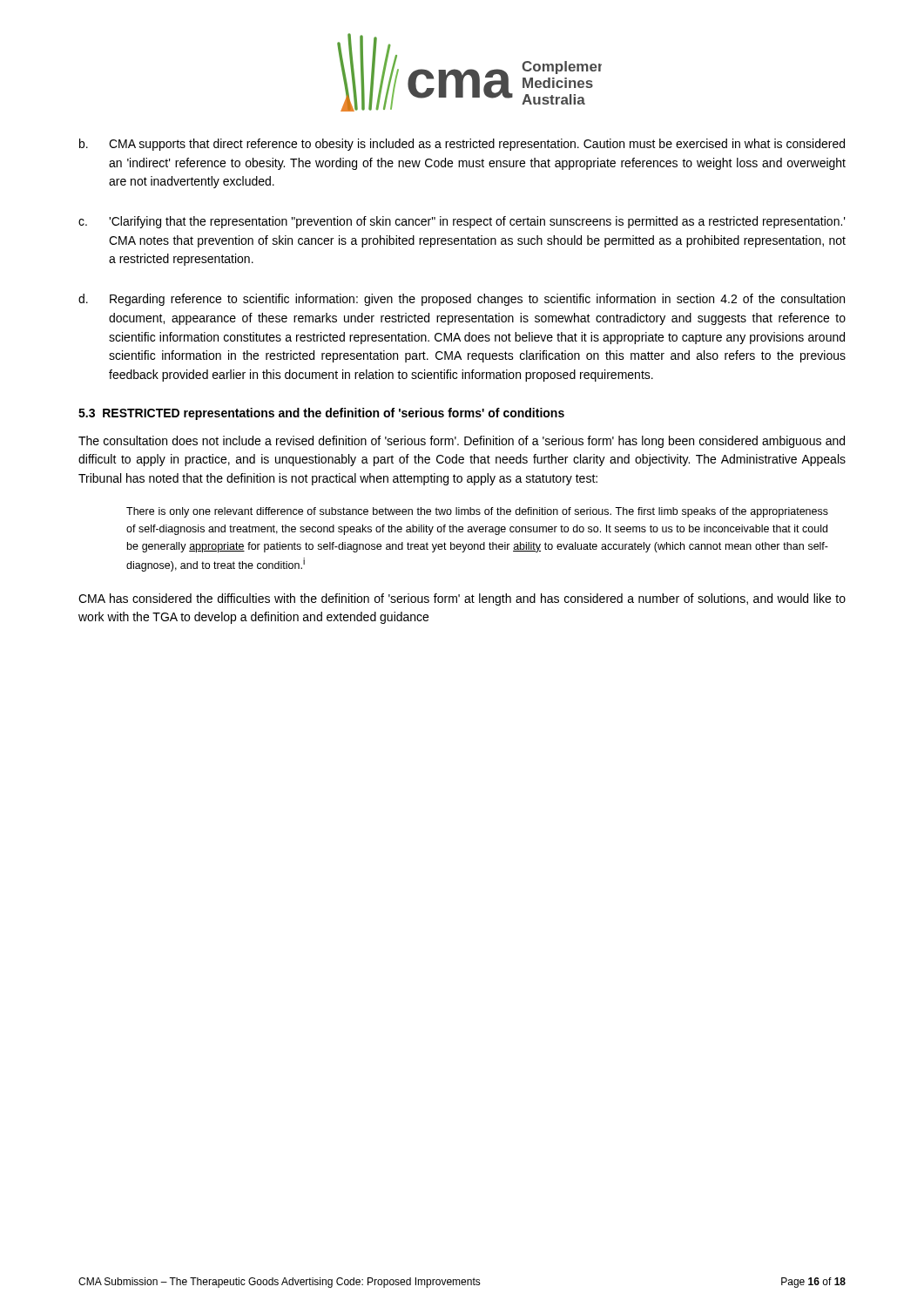Image resolution: width=924 pixels, height=1307 pixels.
Task: Point to the block beginning "d. Regarding reference to scientific information: given the"
Action: point(462,338)
